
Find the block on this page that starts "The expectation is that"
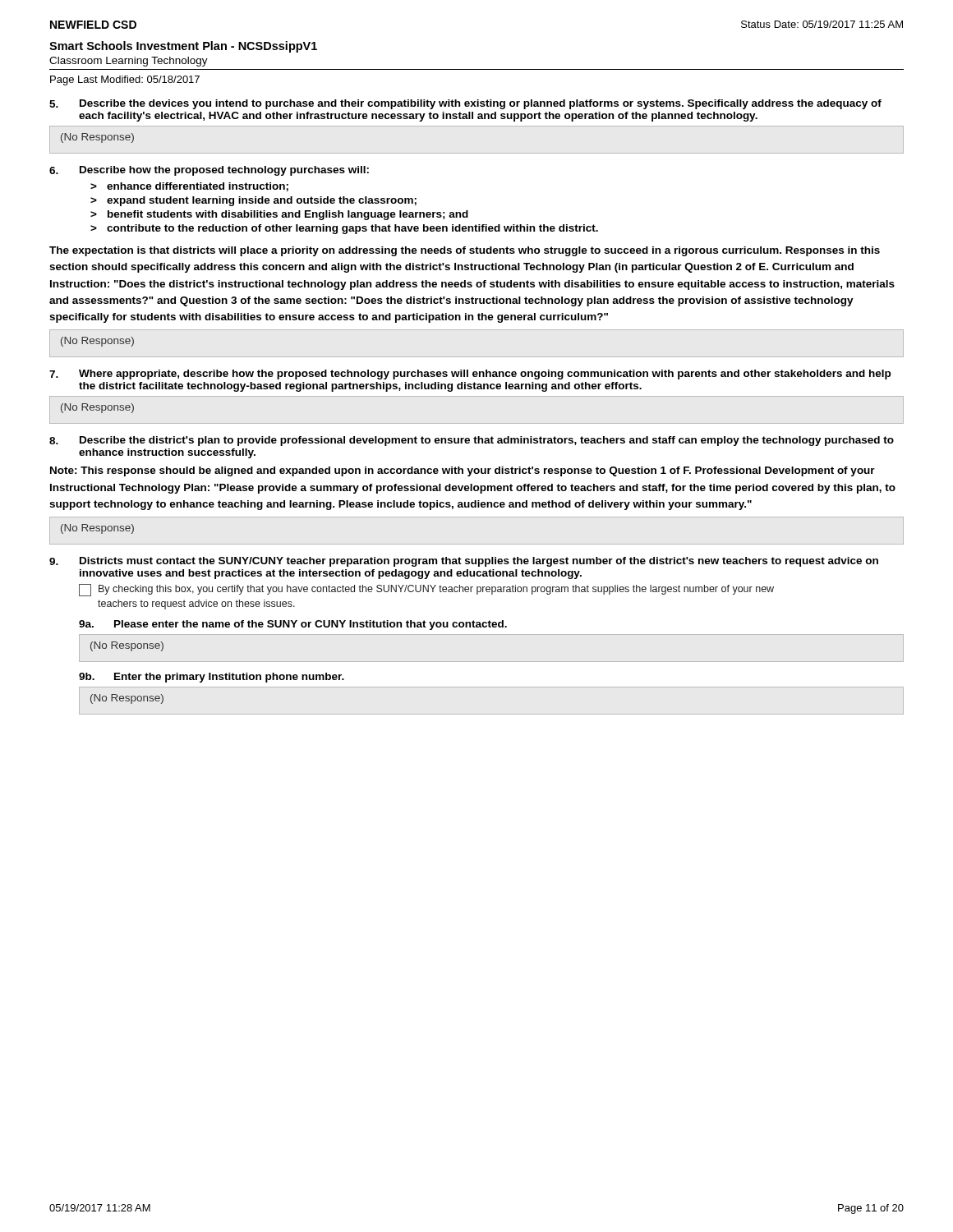tap(472, 283)
